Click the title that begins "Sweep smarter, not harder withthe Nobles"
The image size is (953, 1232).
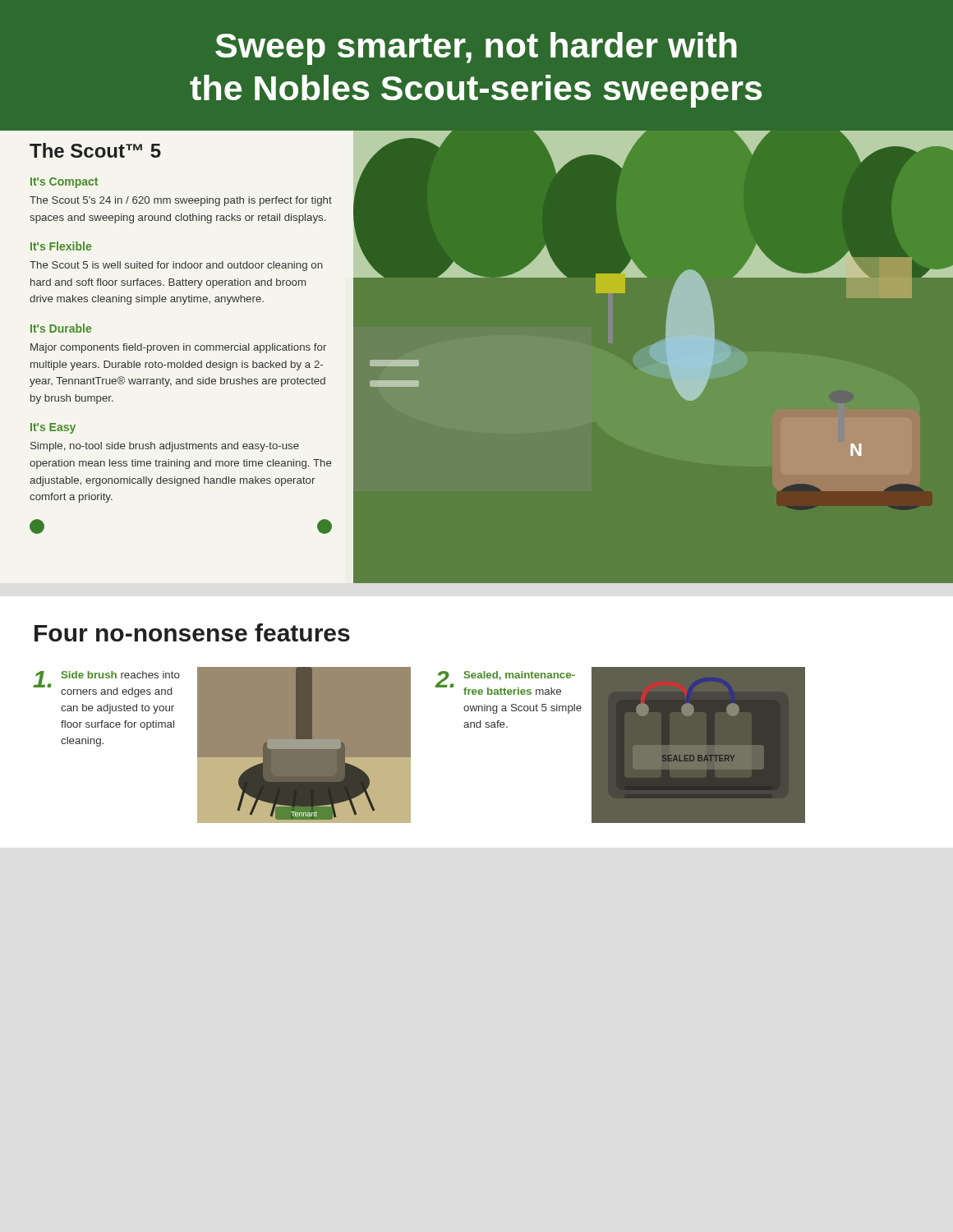tap(476, 67)
